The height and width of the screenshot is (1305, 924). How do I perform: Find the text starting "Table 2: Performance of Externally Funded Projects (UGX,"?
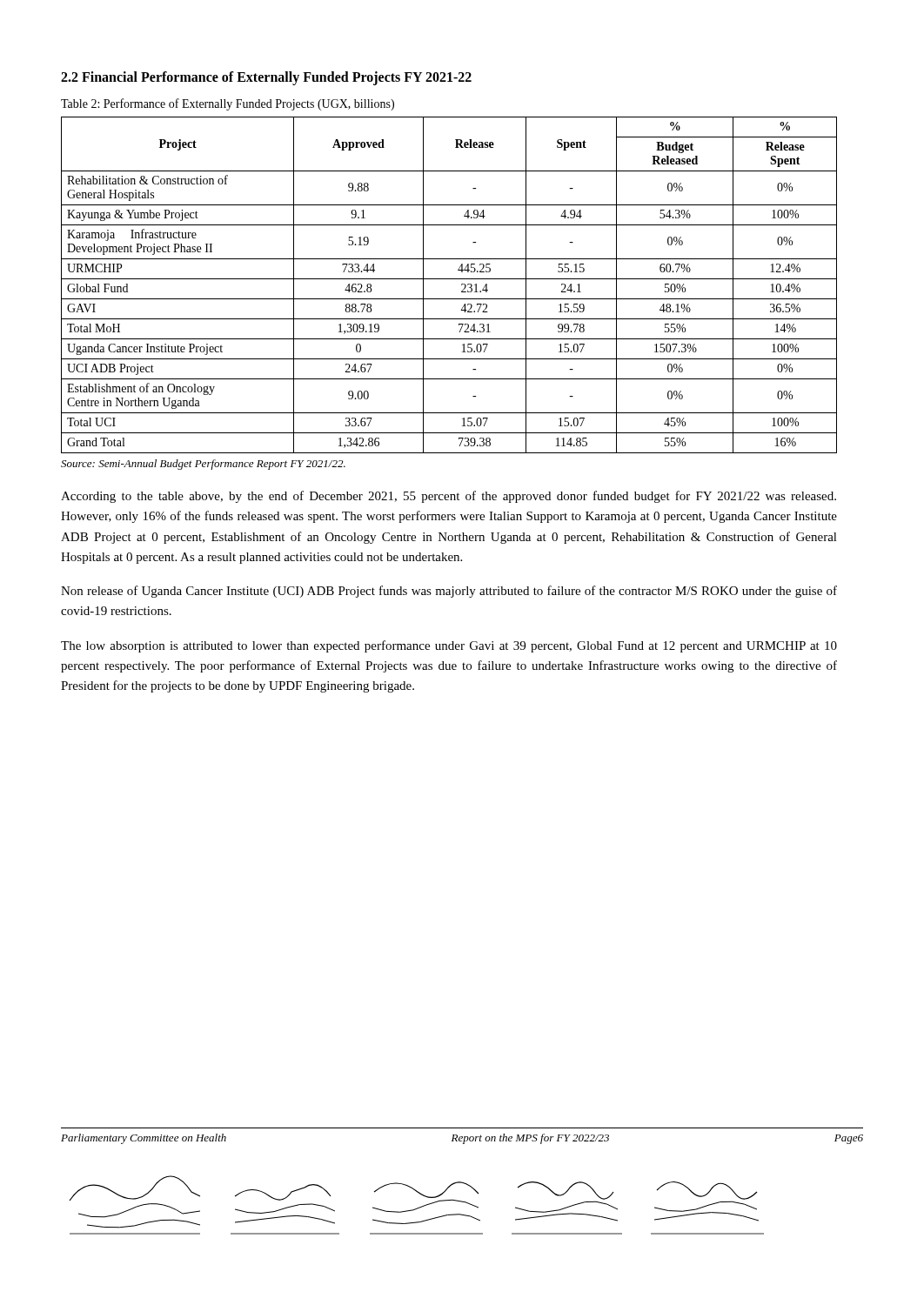click(x=228, y=104)
